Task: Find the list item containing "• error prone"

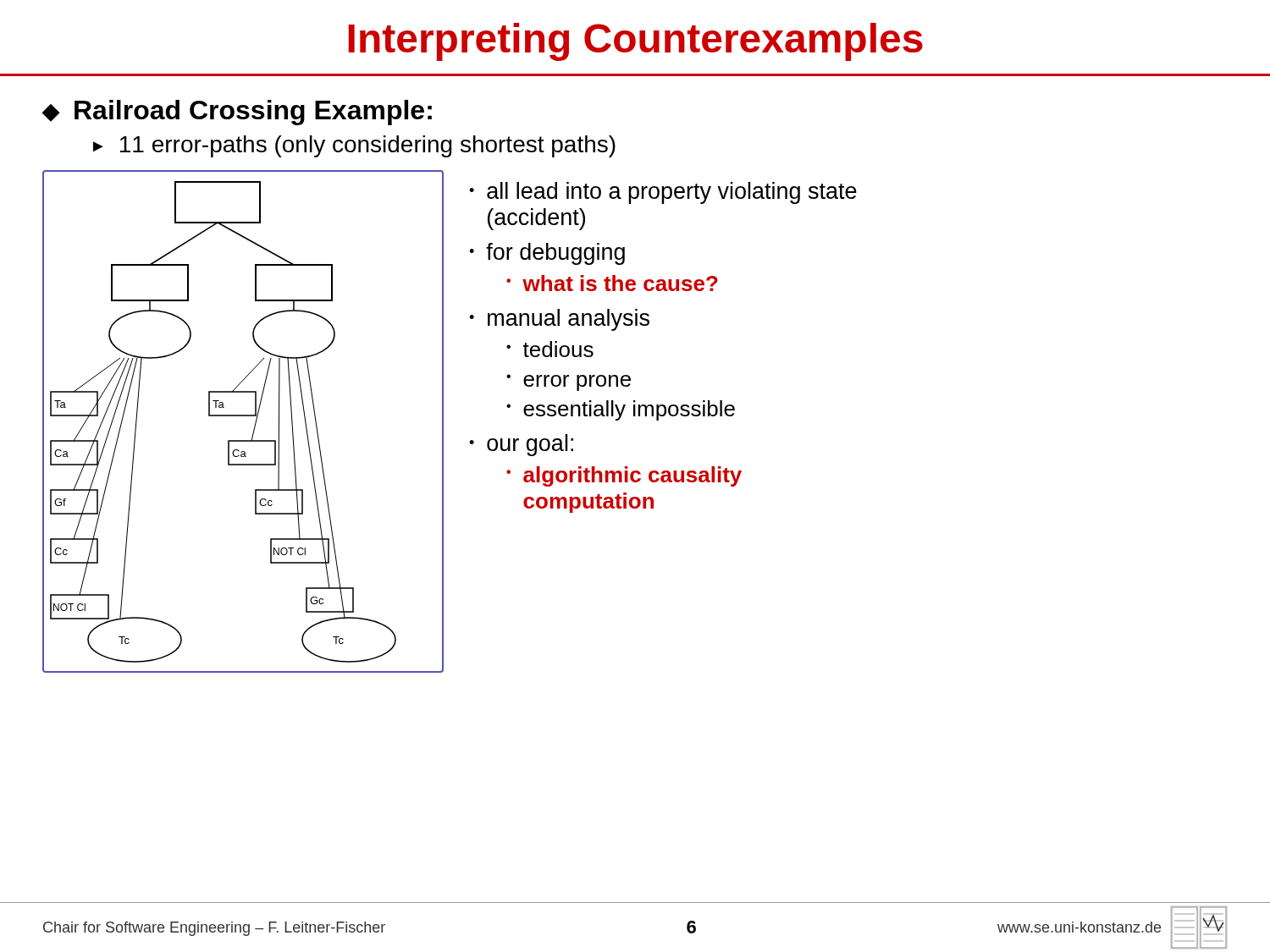Action: coord(569,380)
